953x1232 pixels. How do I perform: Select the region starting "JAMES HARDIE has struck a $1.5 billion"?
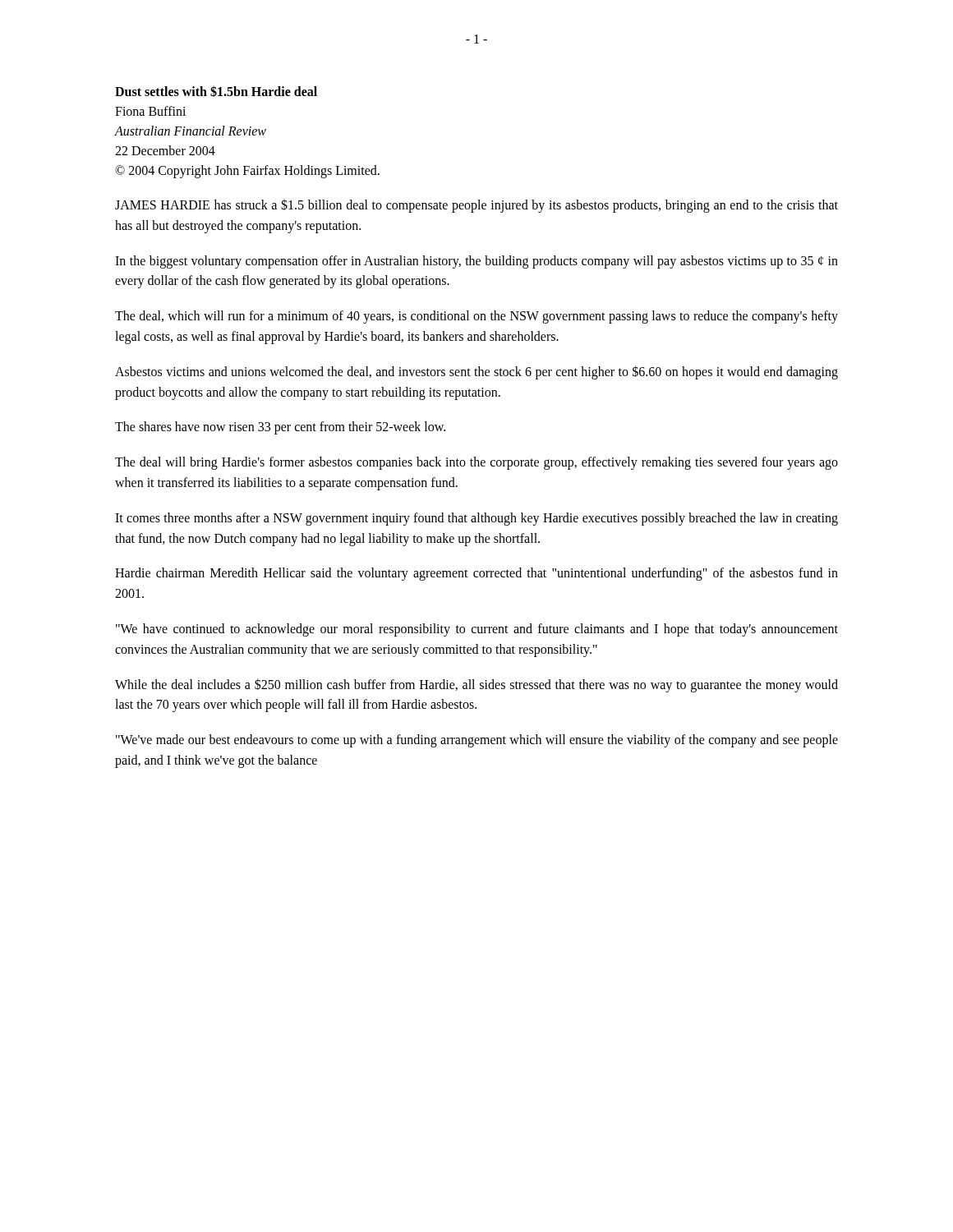476,215
